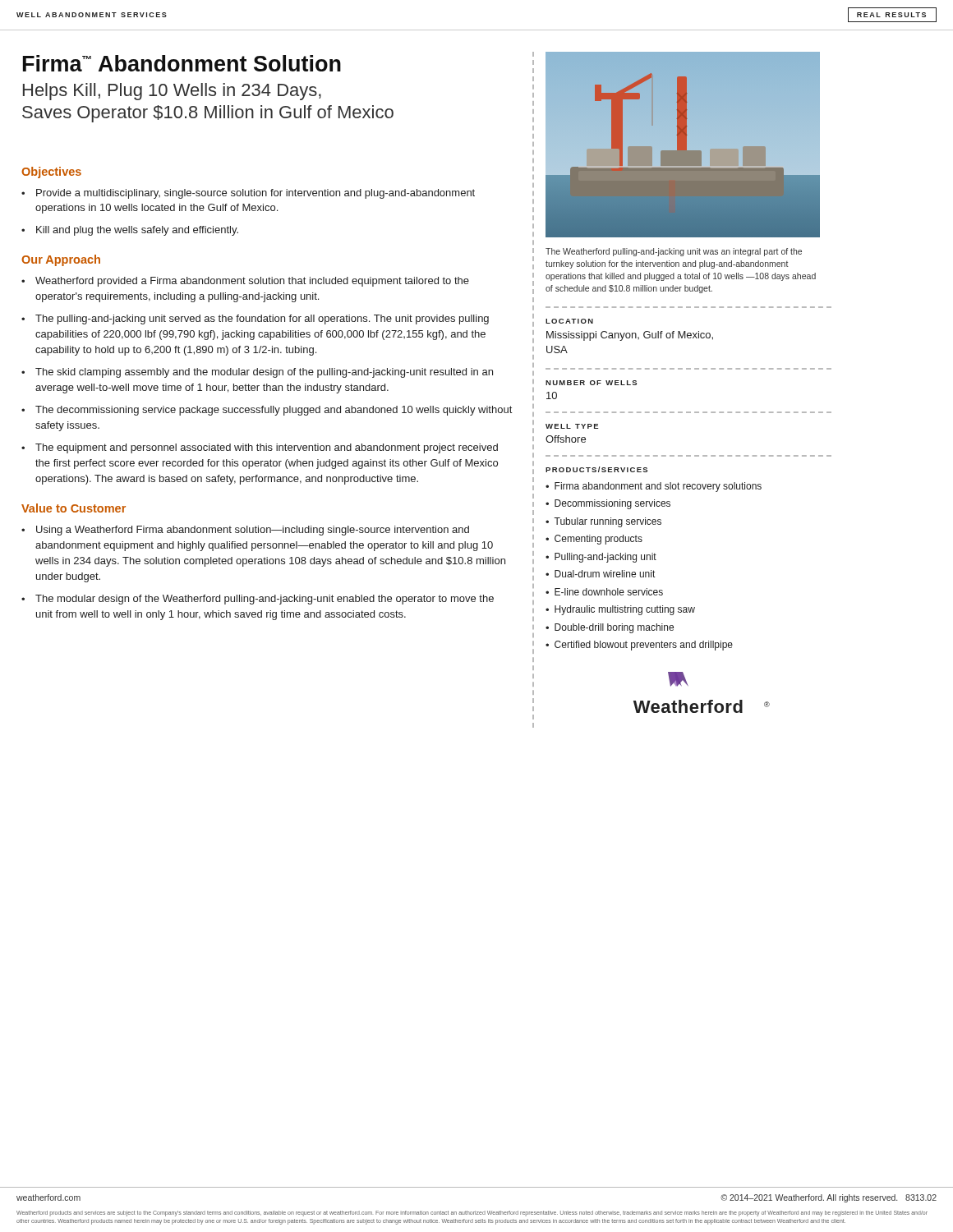This screenshot has width=953, height=1232.
Task: Find the text starting "• Pulling-and-jacking unit"
Action: click(x=601, y=557)
